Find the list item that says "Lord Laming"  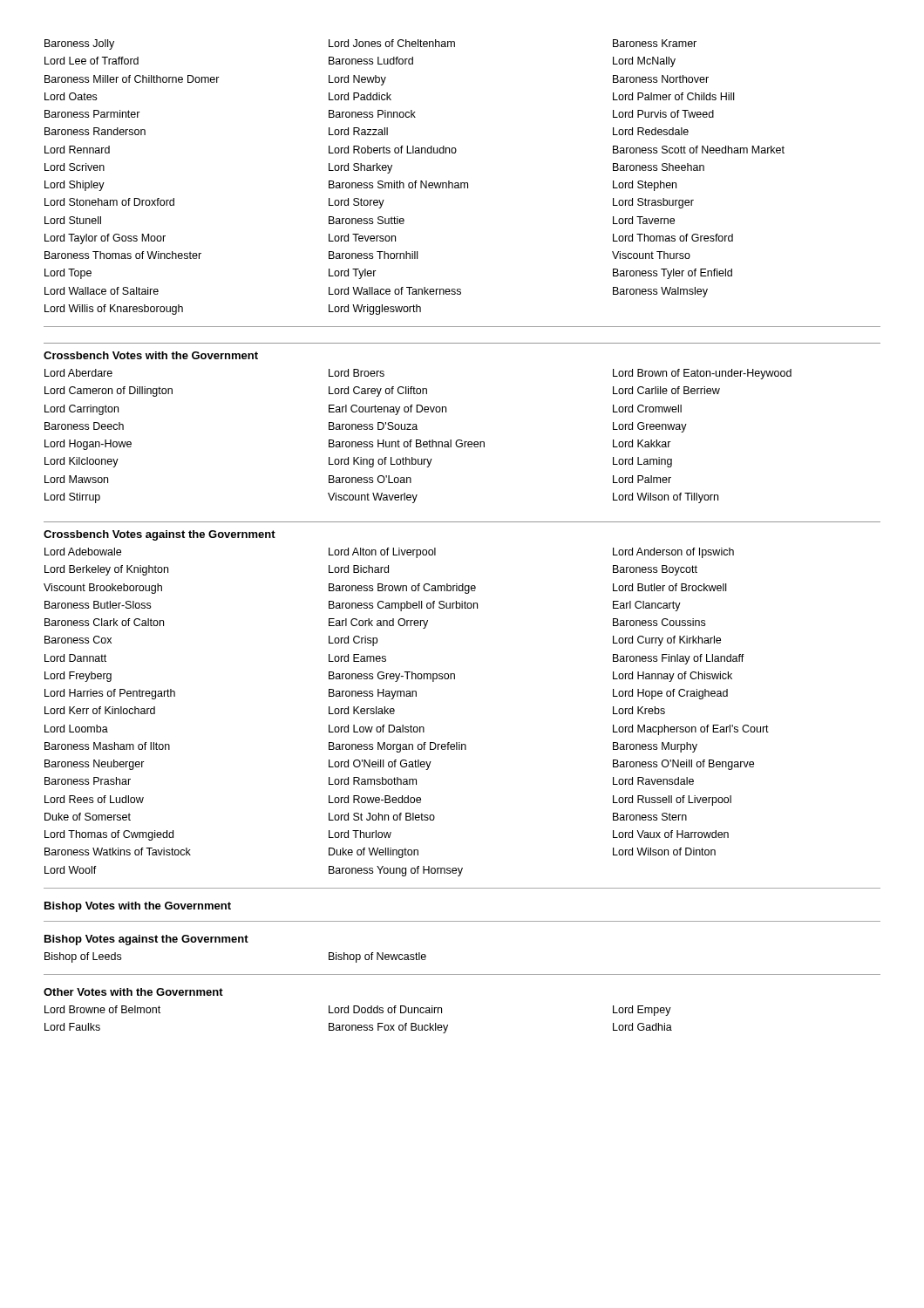point(642,462)
